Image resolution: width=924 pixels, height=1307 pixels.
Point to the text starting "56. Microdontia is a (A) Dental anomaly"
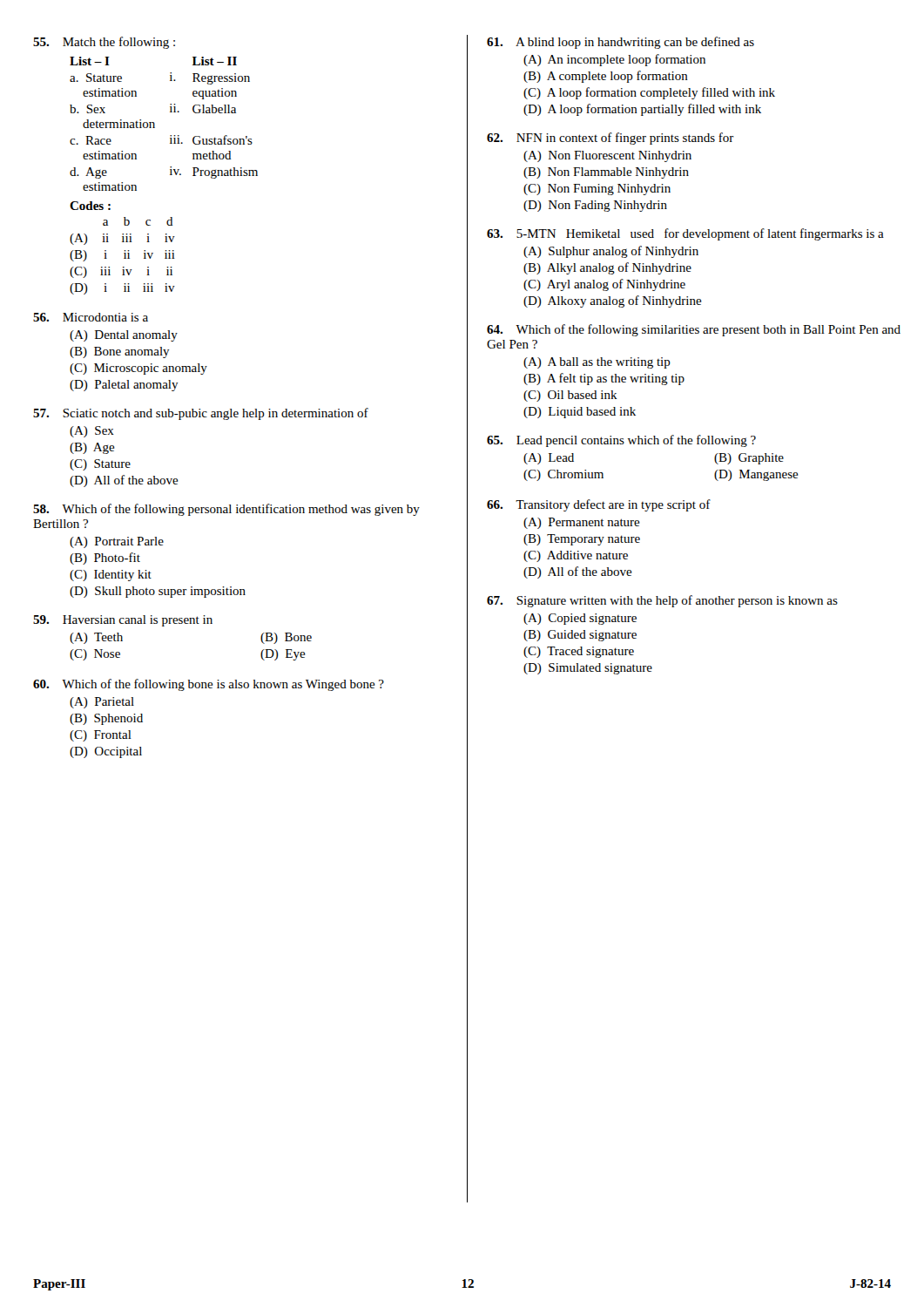91,317
